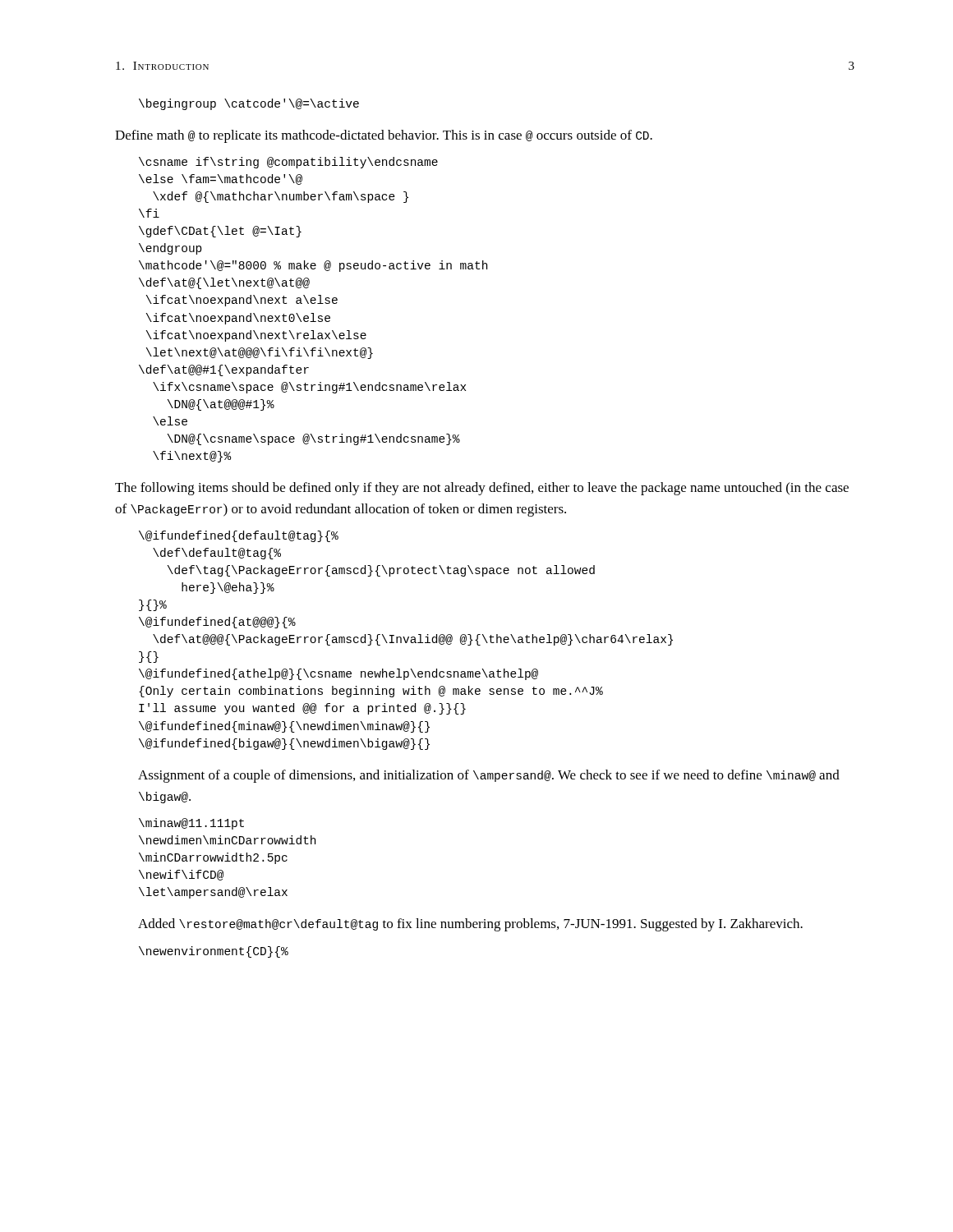Image resolution: width=953 pixels, height=1232 pixels.
Task: Locate the block of text that opens with "\minaw@11.111pt \newdimen\minCDarrowwidth \minCDarrowwidth2.5pc"
Action: (x=191, y=824)
